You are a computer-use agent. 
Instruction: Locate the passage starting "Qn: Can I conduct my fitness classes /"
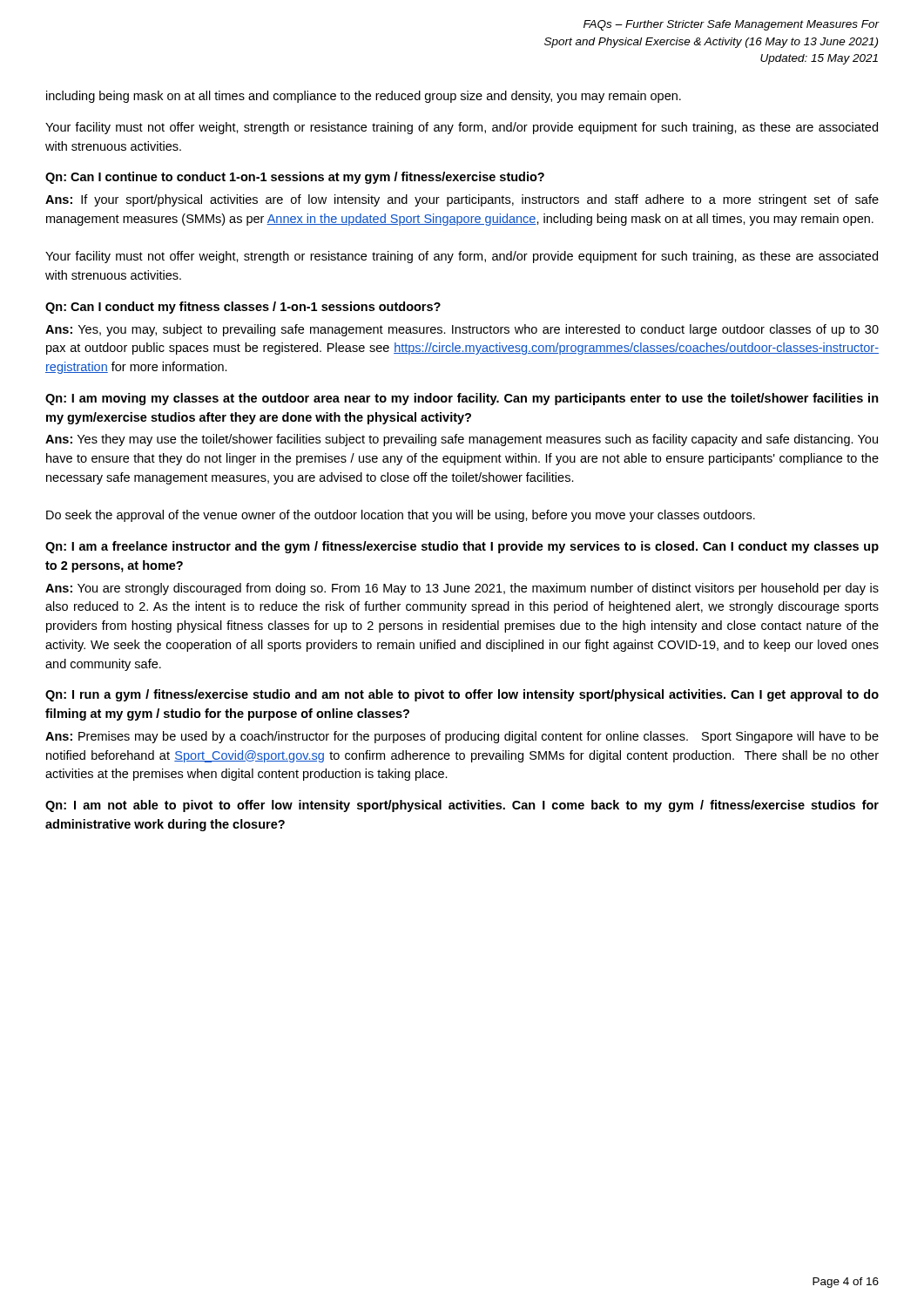[243, 306]
